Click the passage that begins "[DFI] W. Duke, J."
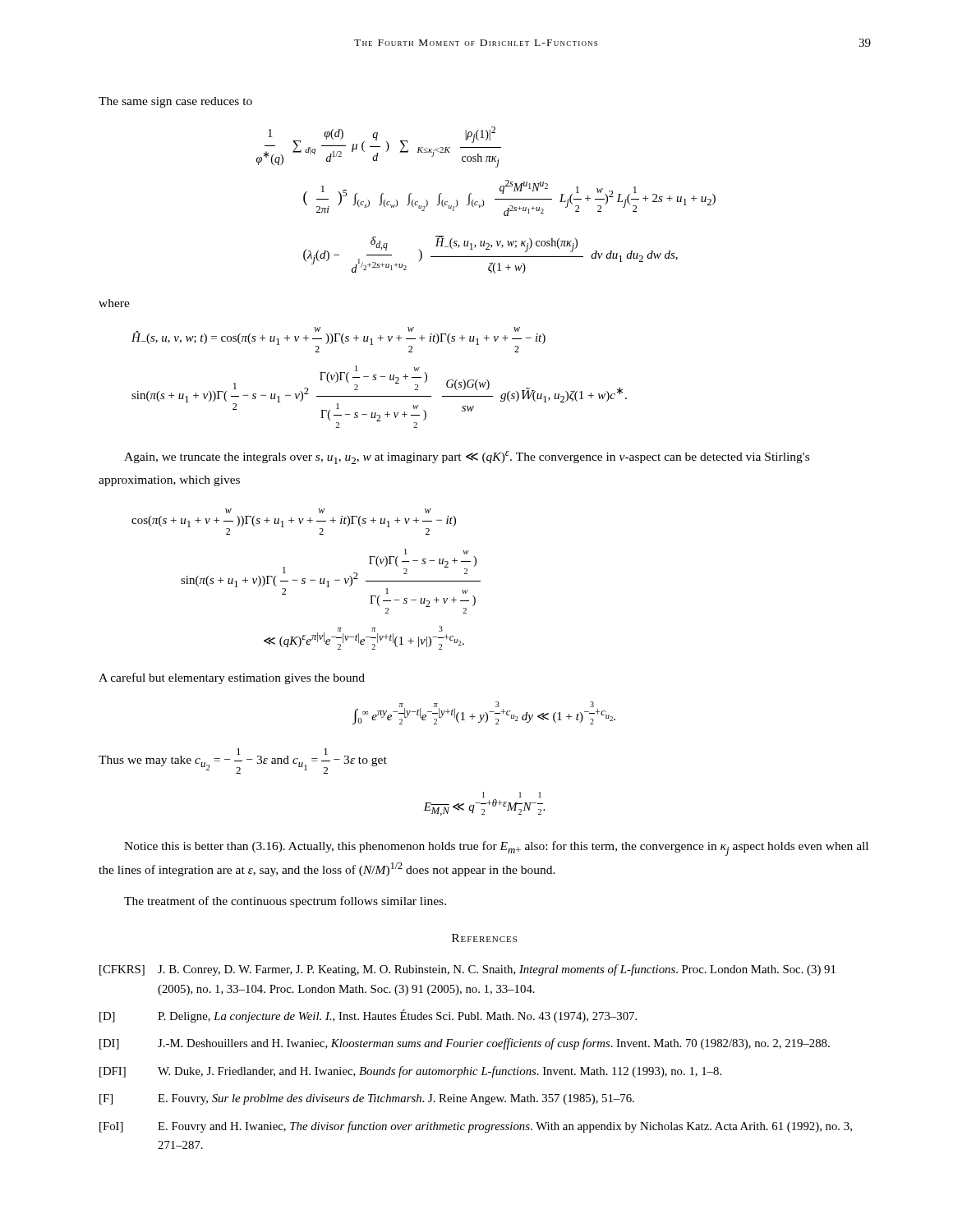Image resolution: width=953 pixels, height=1232 pixels. tap(410, 1071)
